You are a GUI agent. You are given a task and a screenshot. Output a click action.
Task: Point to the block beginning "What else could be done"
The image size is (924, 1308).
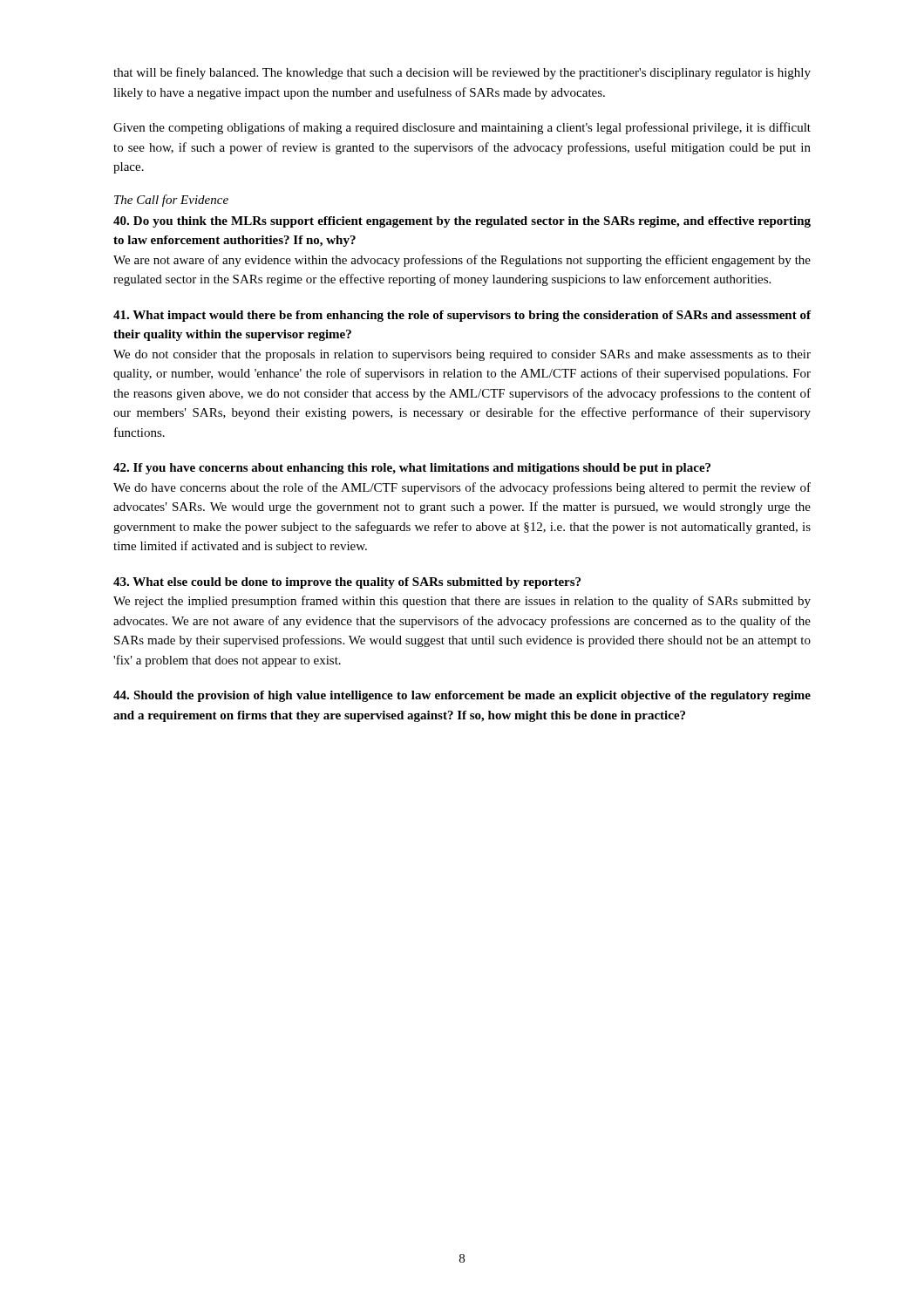tap(462, 620)
